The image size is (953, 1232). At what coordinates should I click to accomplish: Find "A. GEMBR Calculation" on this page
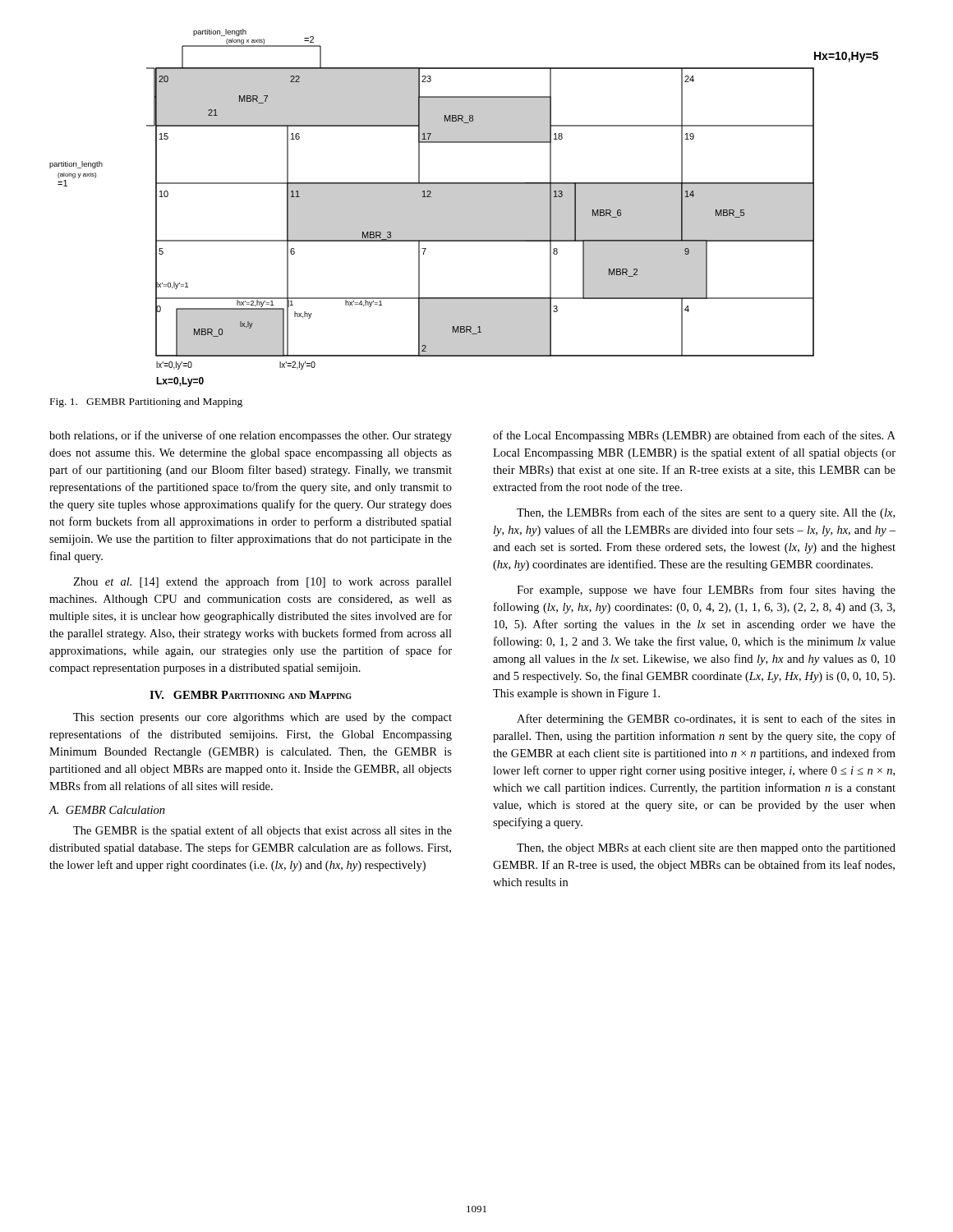coord(107,810)
